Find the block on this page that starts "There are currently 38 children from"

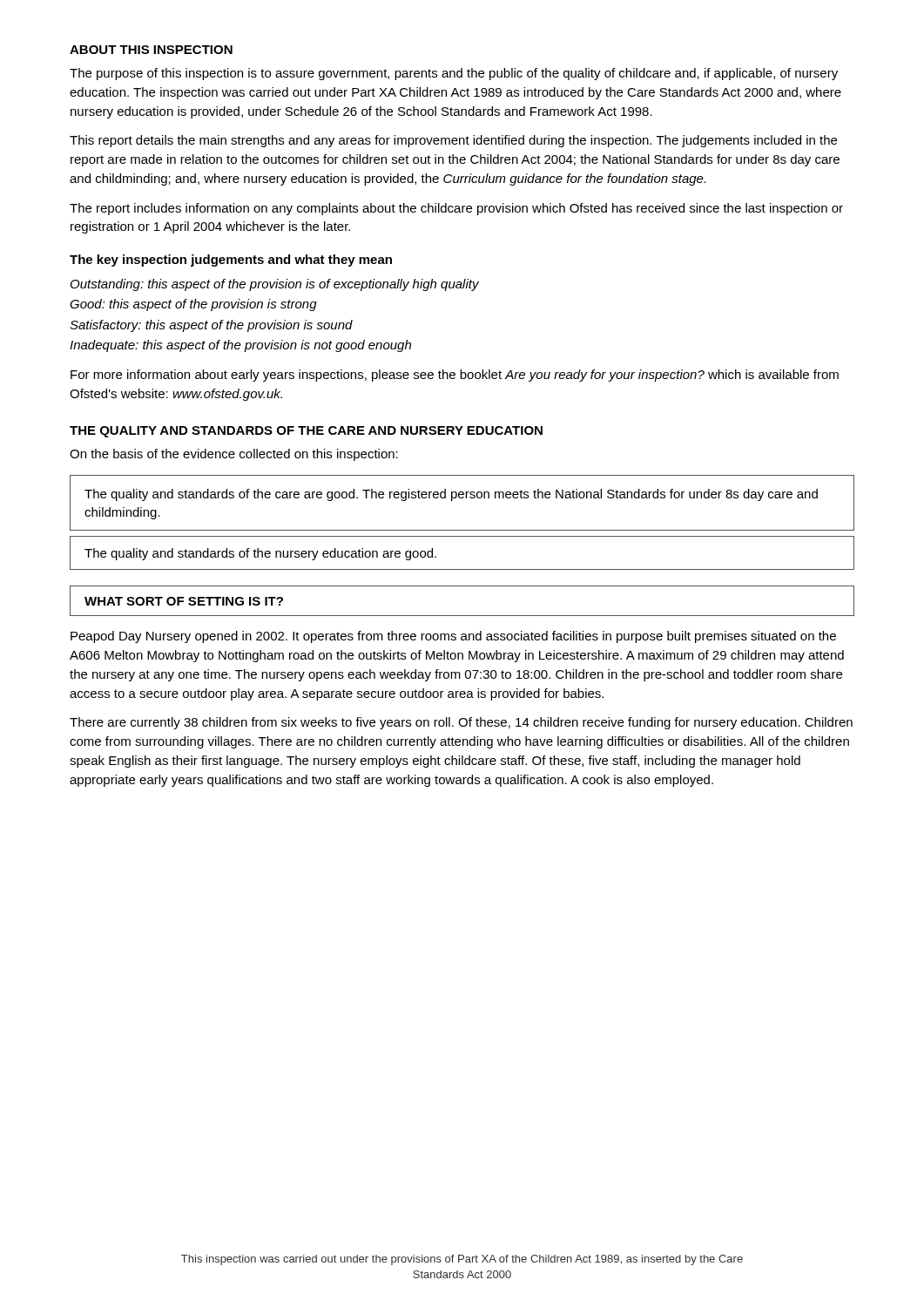461,751
